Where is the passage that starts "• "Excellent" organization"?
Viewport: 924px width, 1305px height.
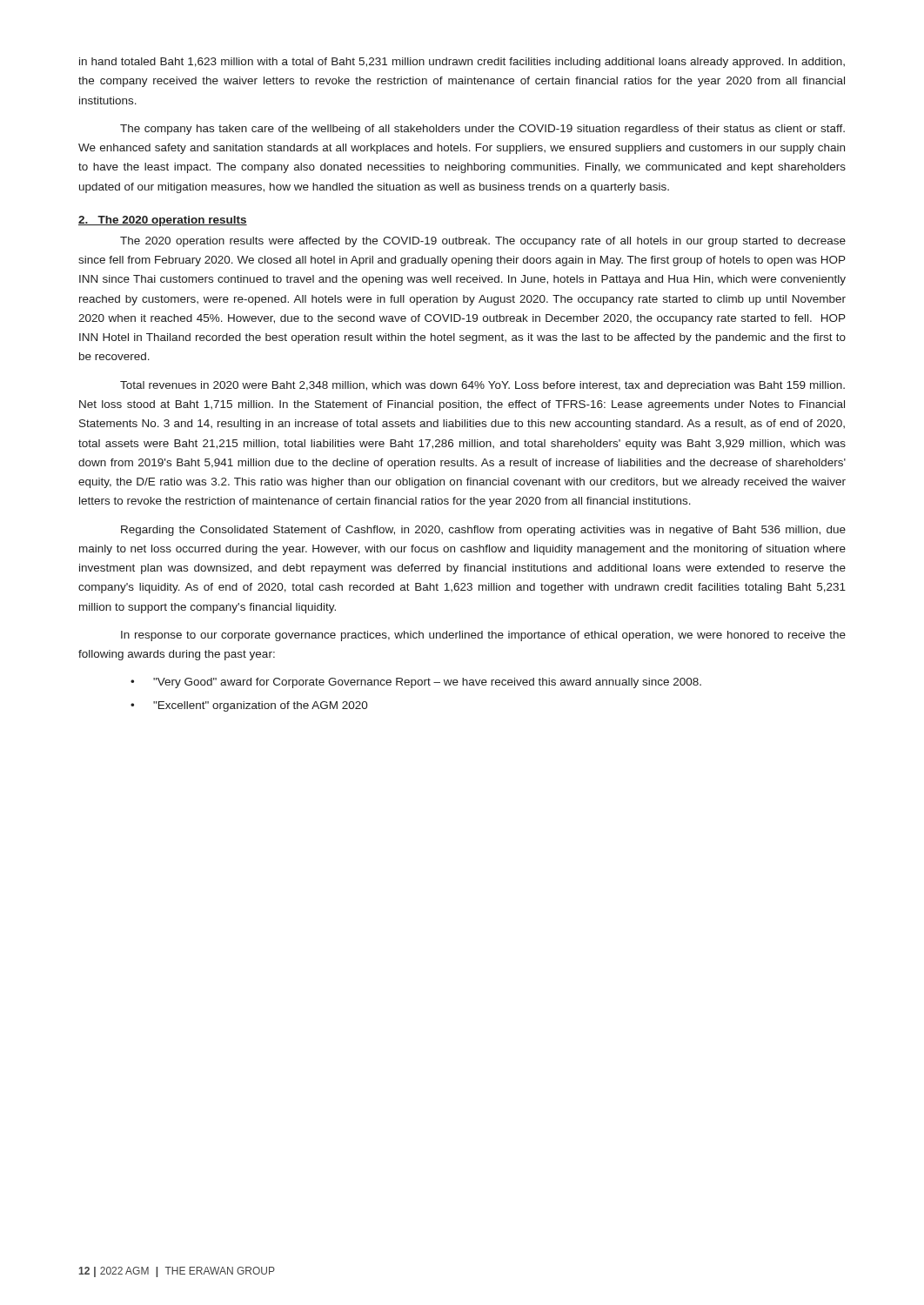(x=249, y=705)
